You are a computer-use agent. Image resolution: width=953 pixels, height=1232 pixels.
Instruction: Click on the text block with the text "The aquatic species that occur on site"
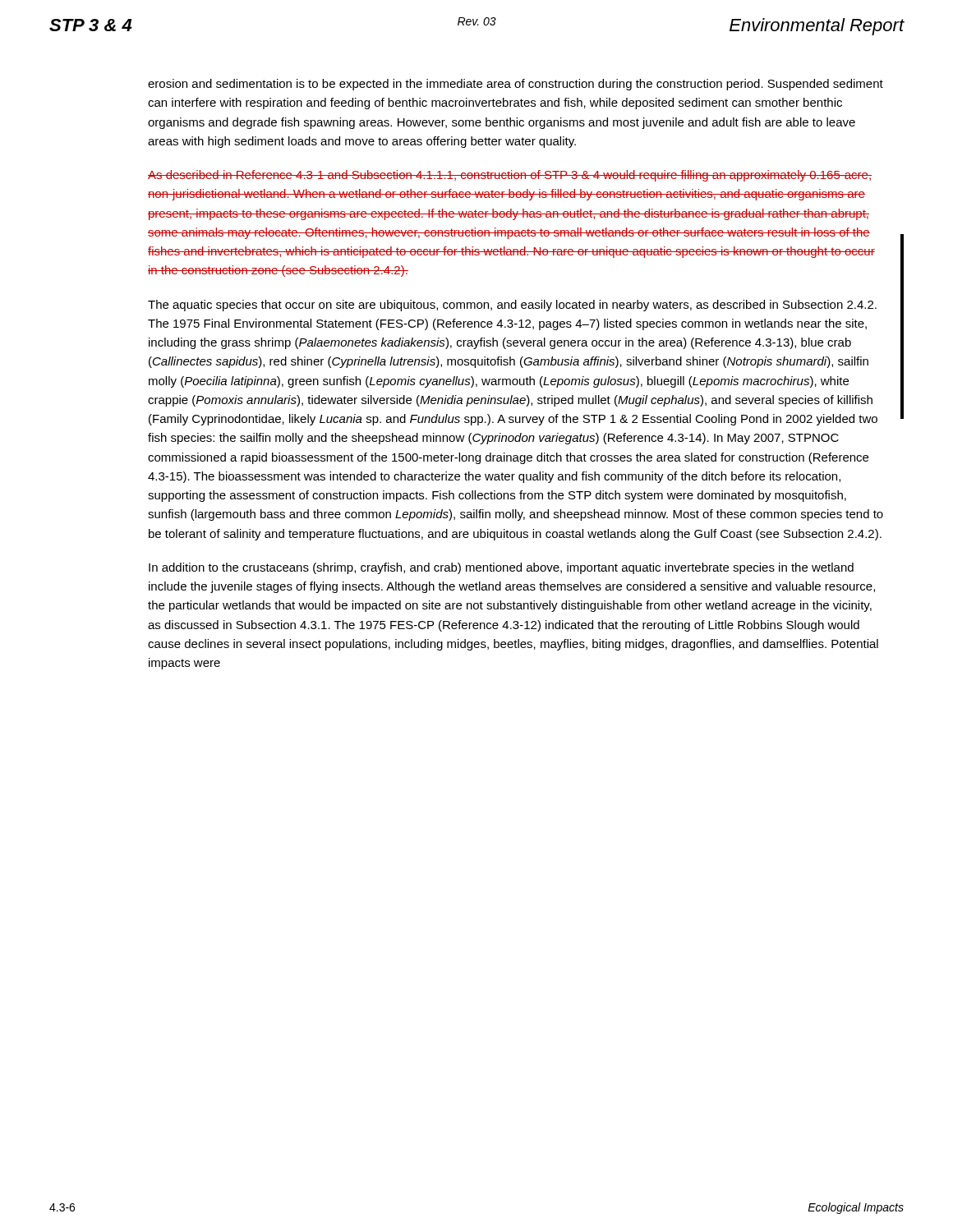coord(516,418)
